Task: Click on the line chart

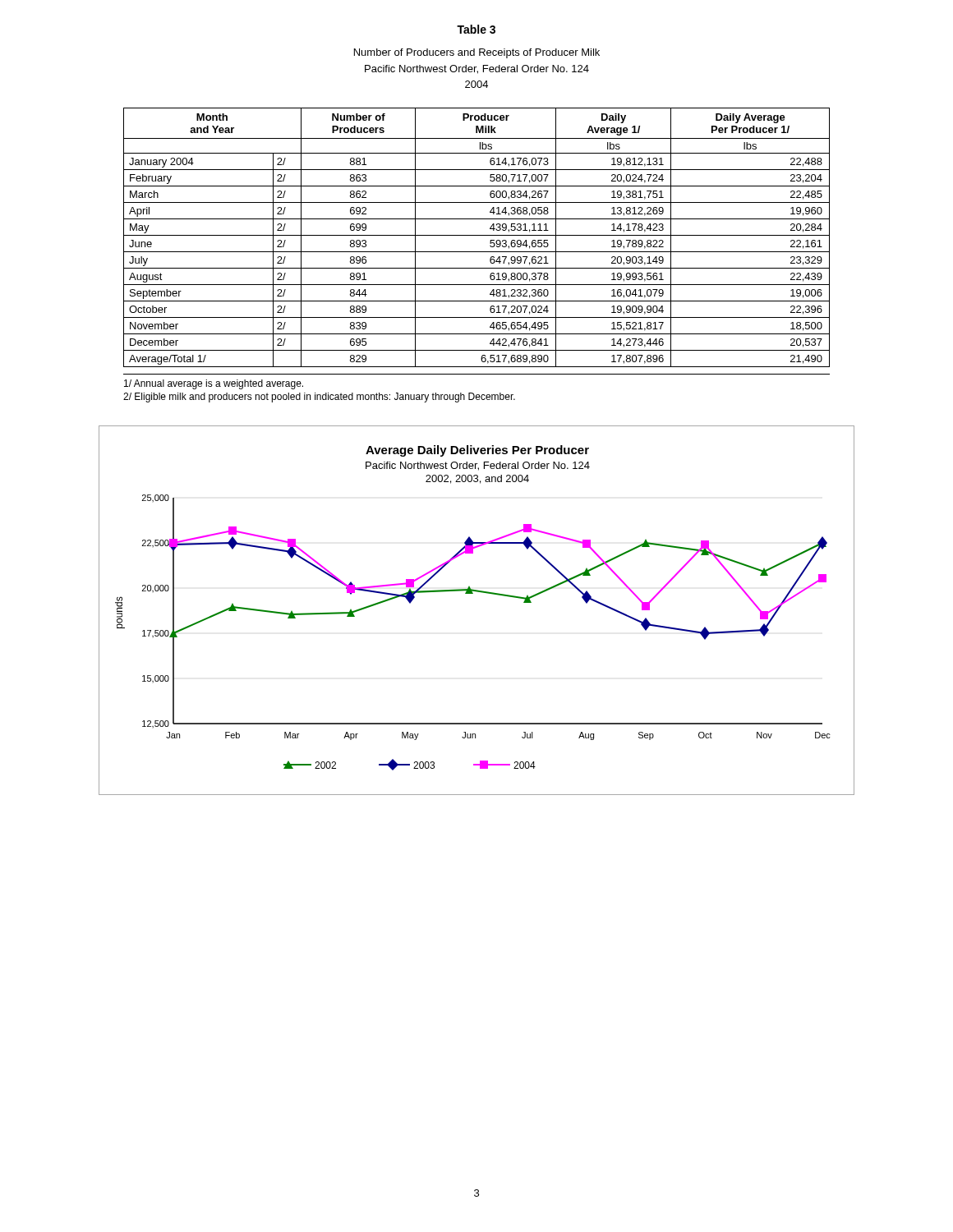Action: [476, 610]
